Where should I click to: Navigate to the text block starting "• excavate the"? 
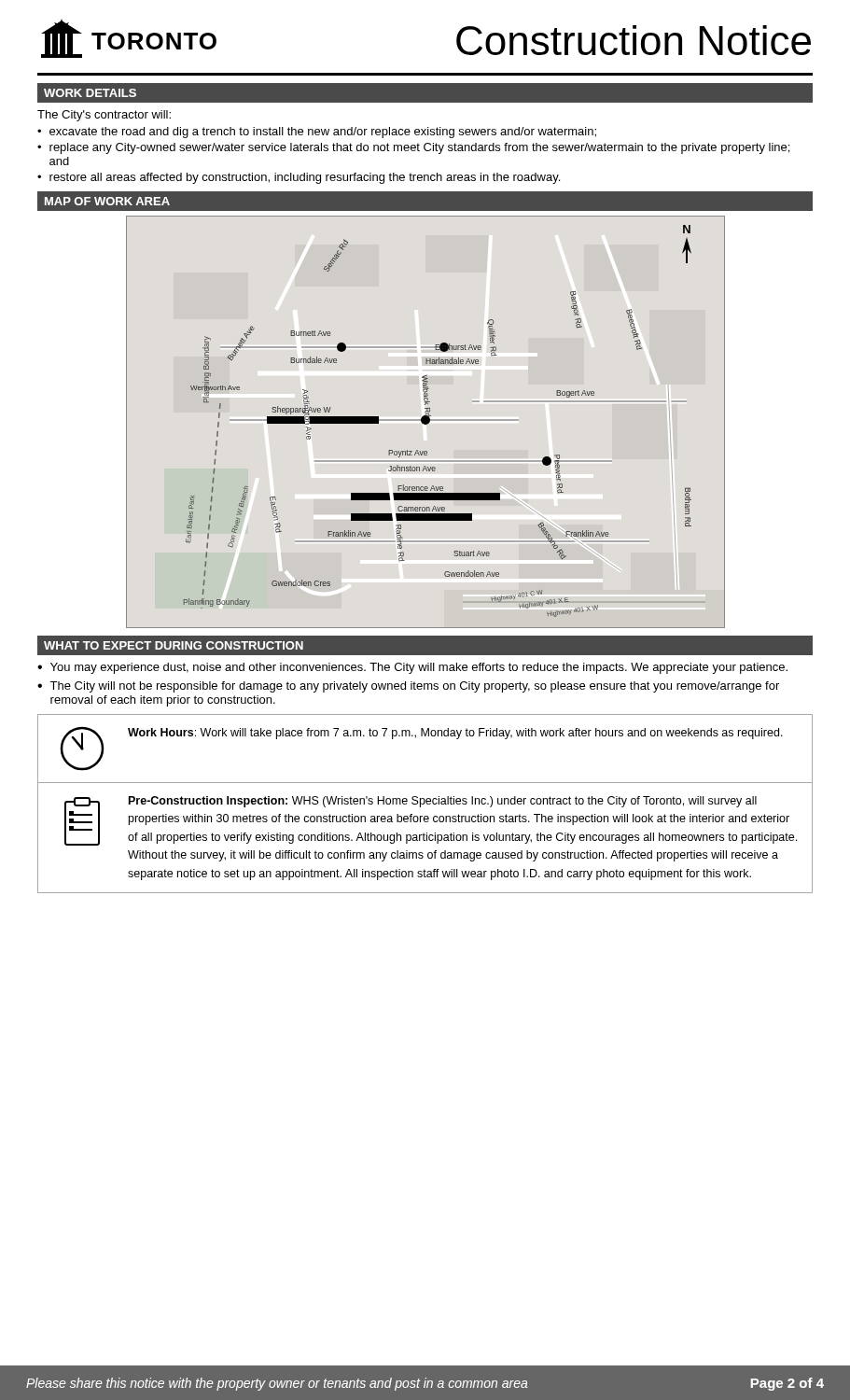tap(317, 131)
